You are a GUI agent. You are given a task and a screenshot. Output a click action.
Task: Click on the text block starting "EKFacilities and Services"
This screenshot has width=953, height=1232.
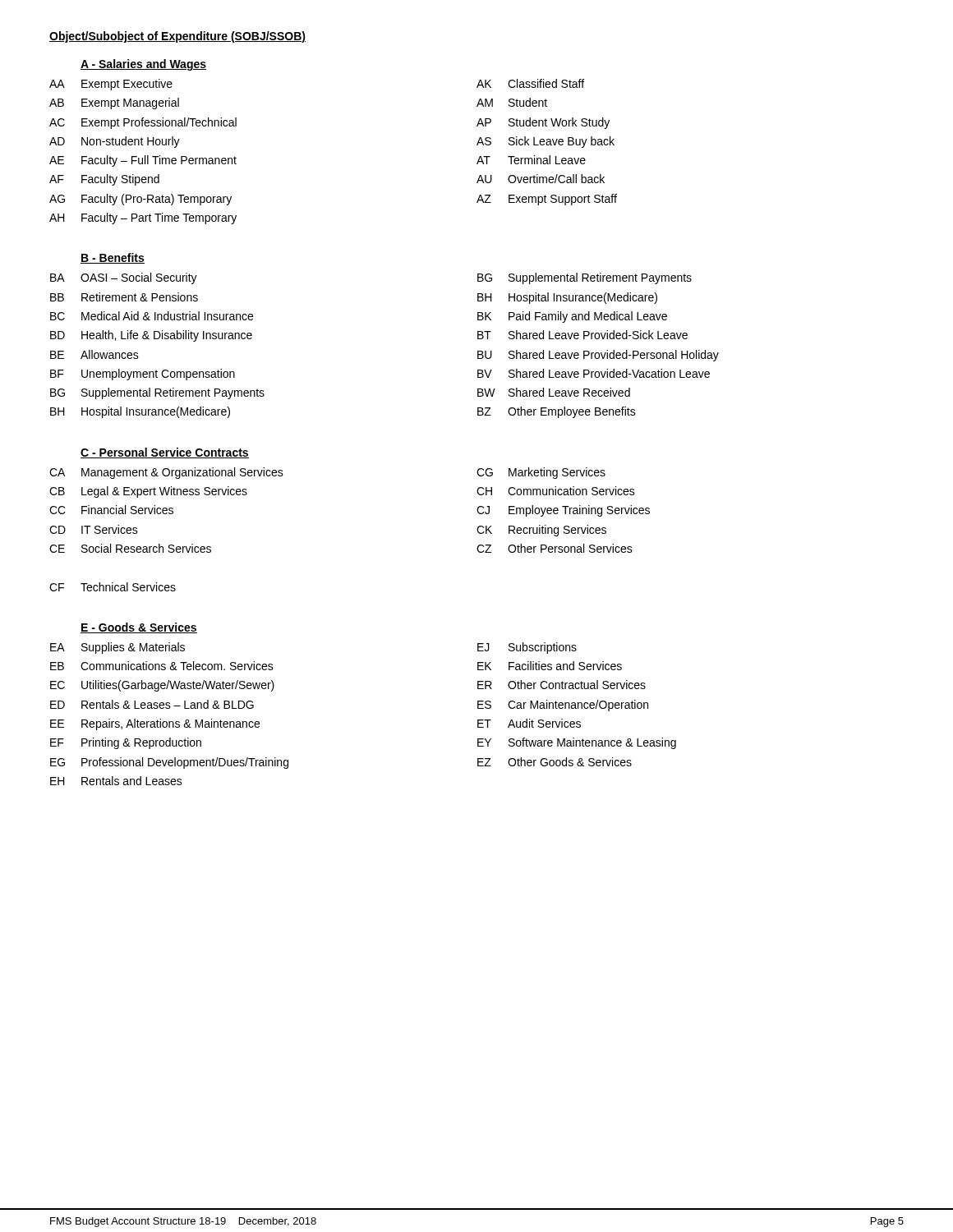[x=550, y=666]
